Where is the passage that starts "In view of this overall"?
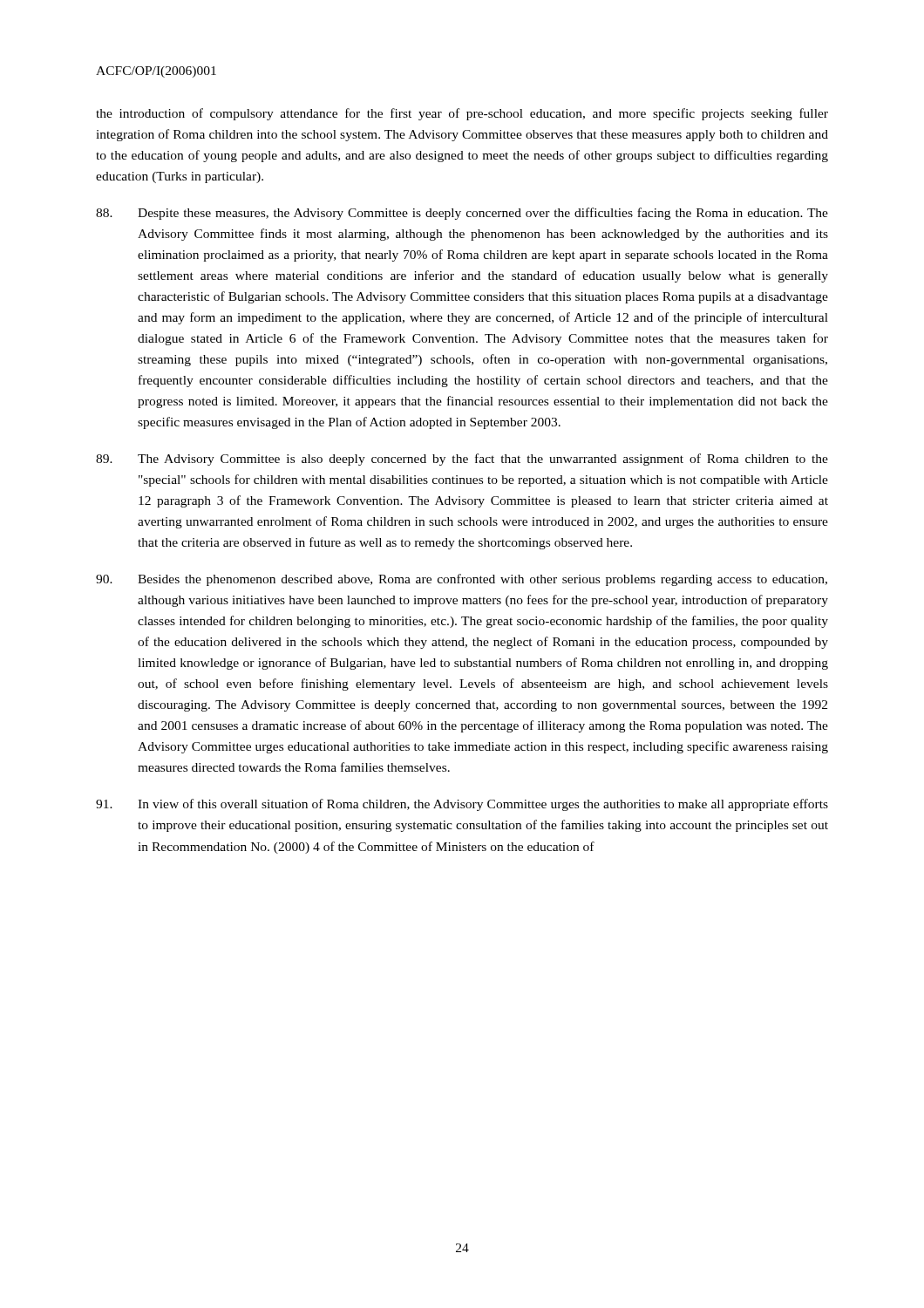Viewport: 924px width, 1308px height. [462, 825]
